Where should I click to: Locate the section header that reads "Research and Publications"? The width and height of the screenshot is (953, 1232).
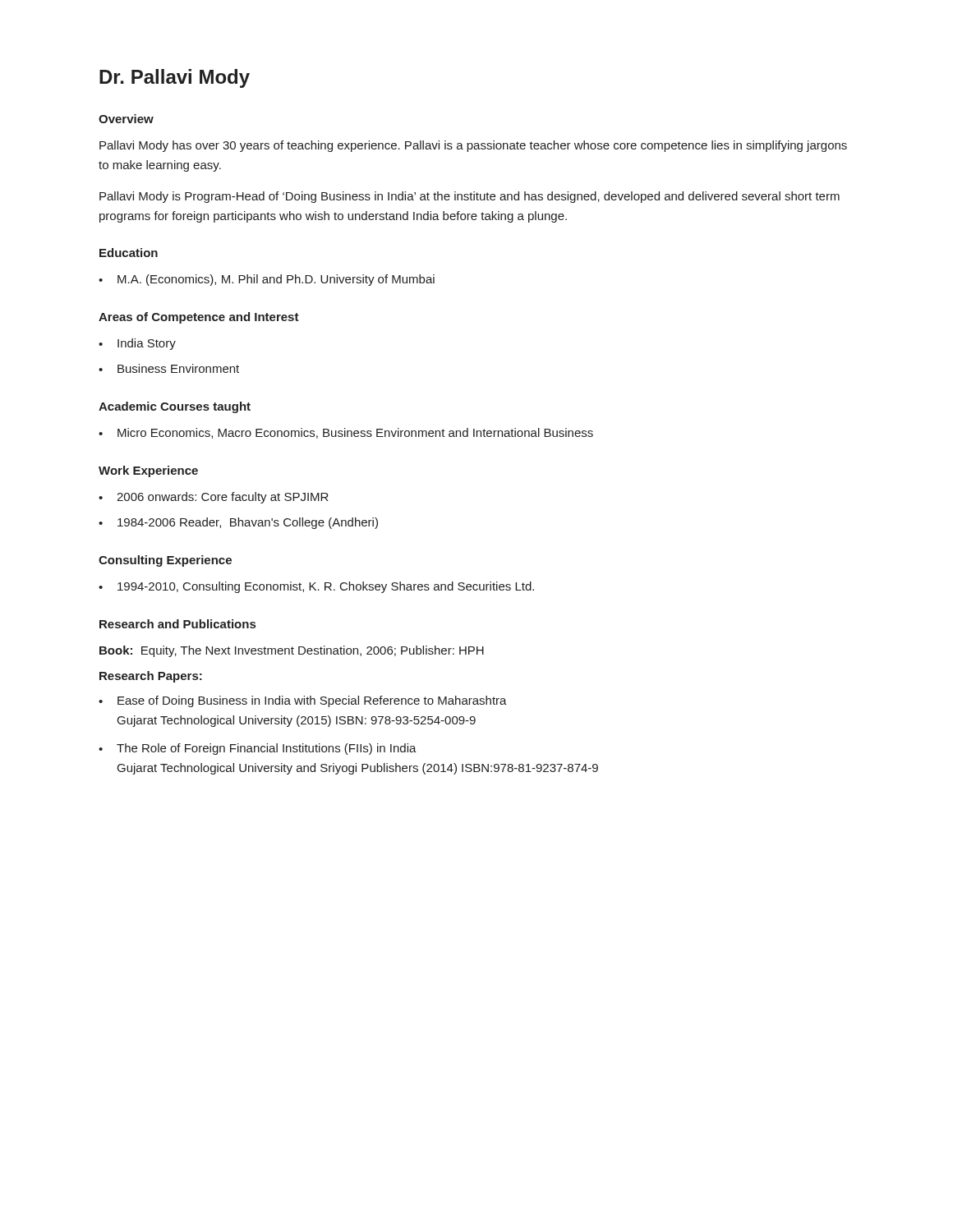pyautogui.click(x=177, y=624)
